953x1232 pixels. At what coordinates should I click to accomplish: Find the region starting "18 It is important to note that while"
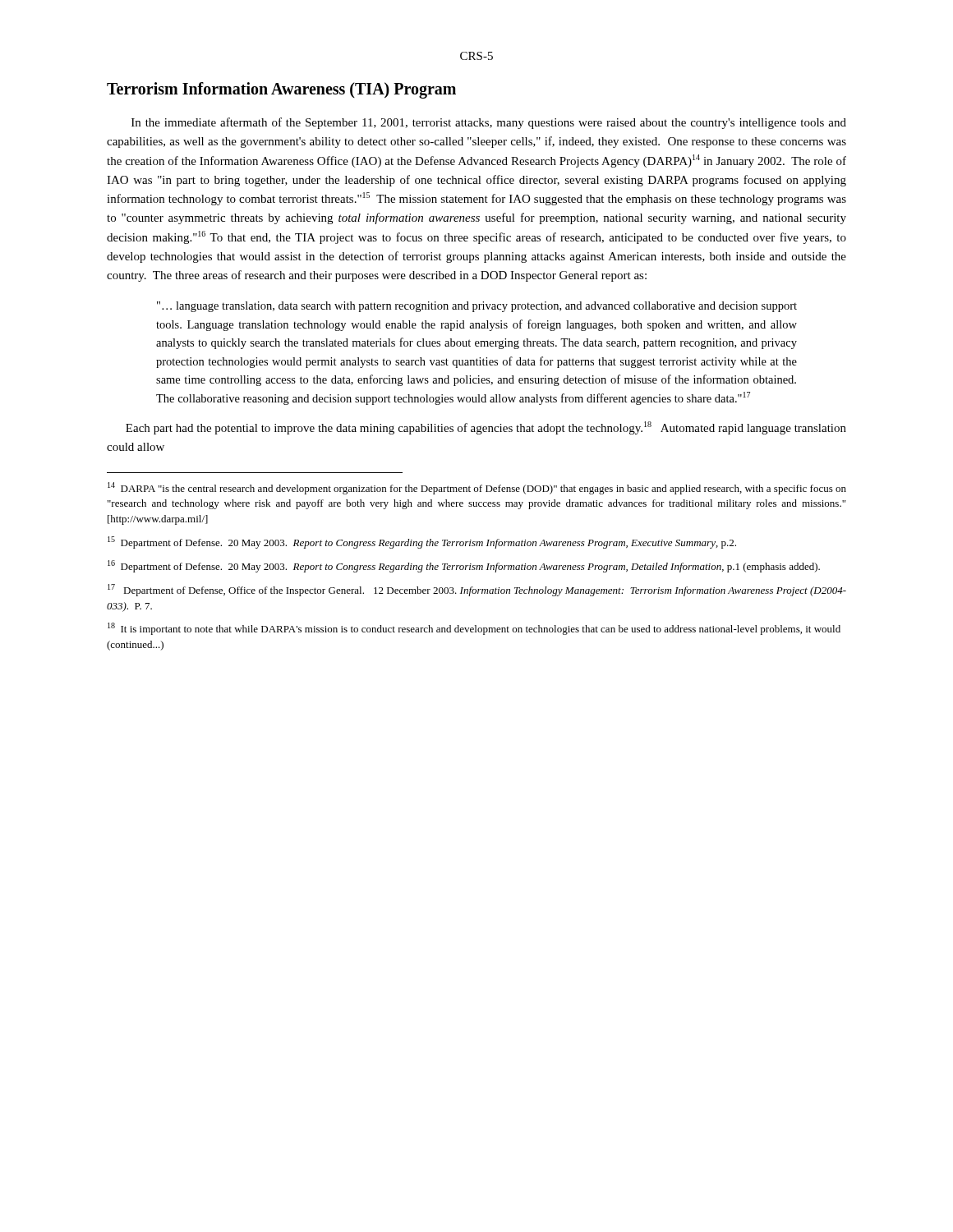(474, 636)
